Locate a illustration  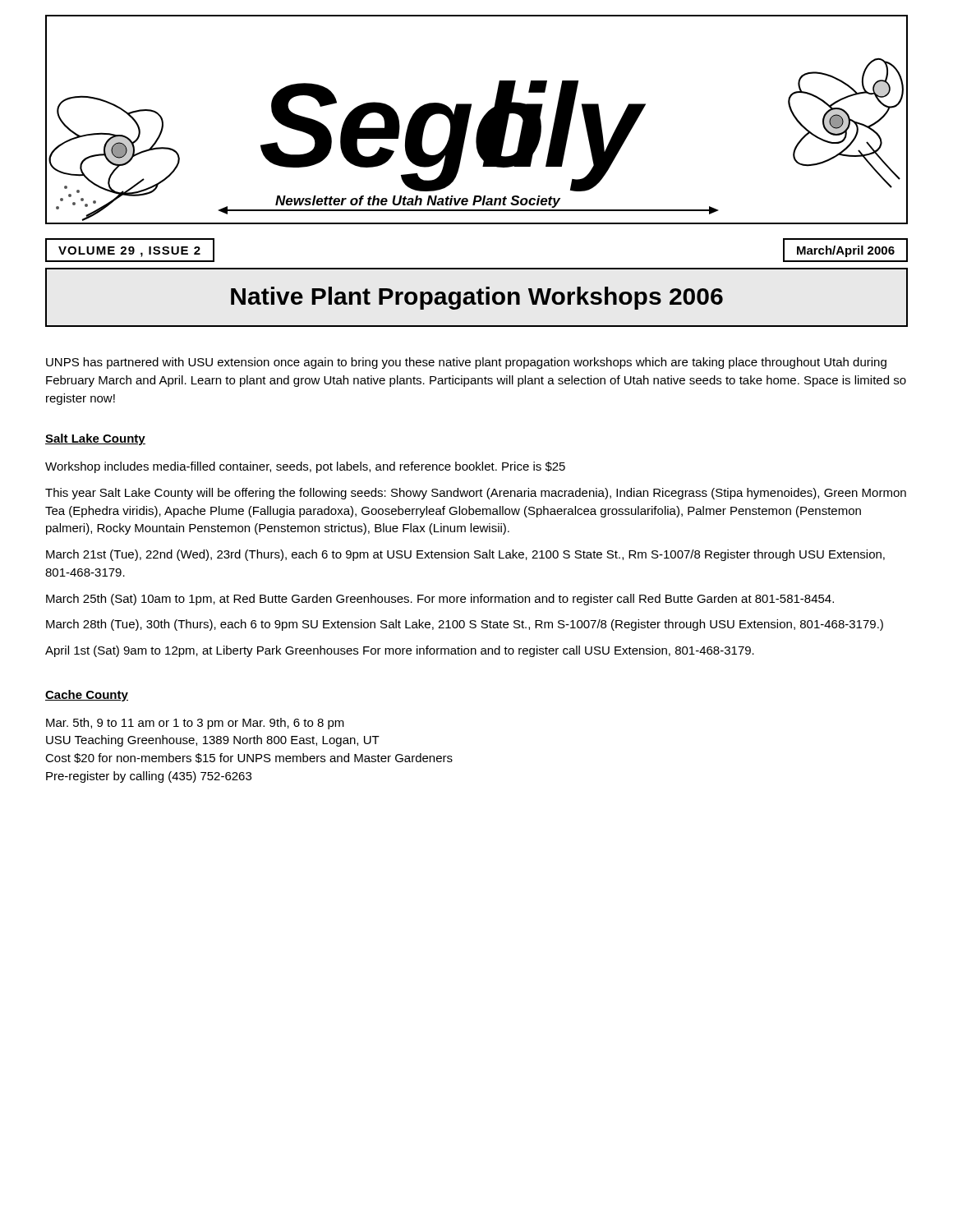(476, 121)
